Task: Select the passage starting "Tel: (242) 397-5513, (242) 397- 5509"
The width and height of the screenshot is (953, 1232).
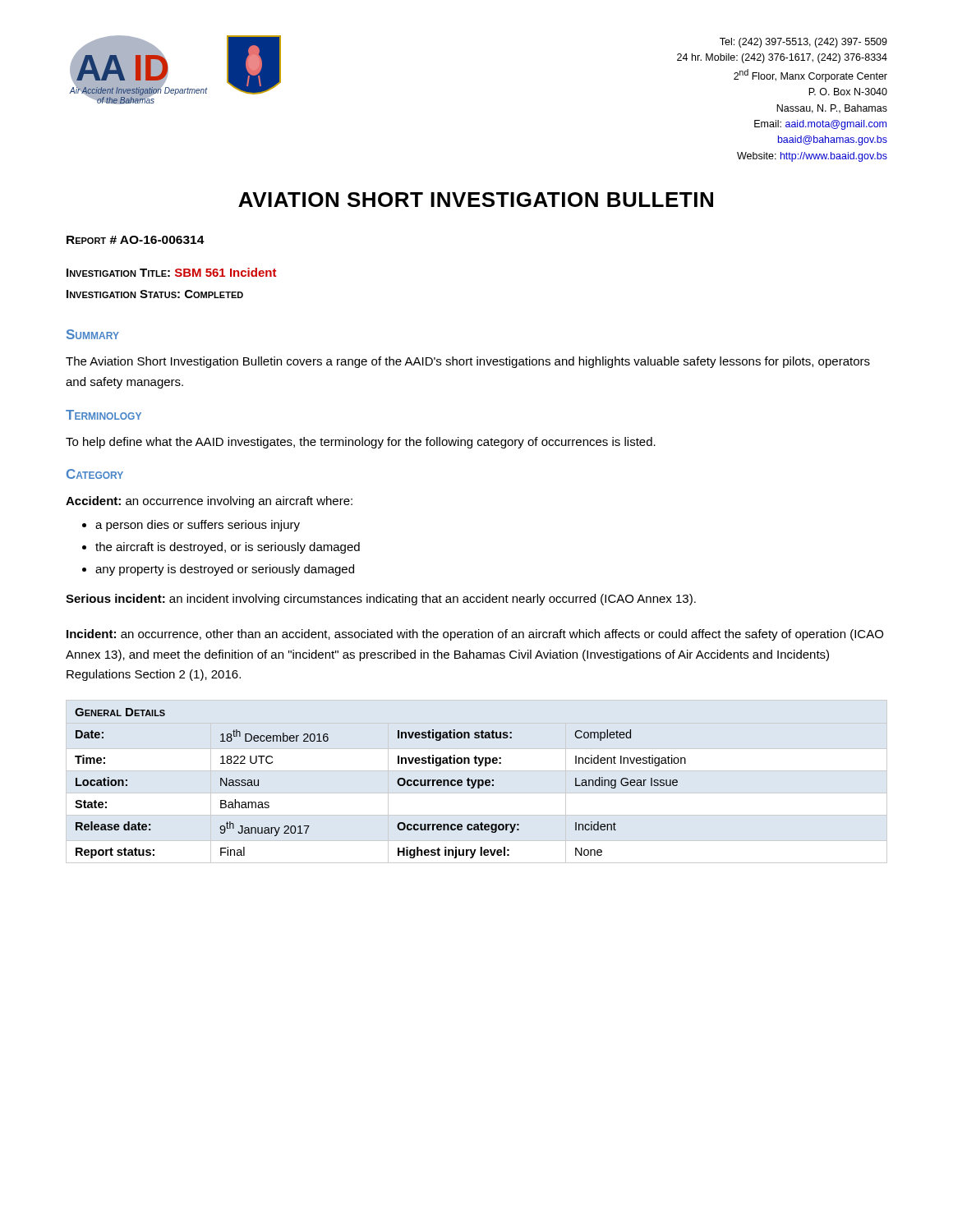Action: (782, 99)
